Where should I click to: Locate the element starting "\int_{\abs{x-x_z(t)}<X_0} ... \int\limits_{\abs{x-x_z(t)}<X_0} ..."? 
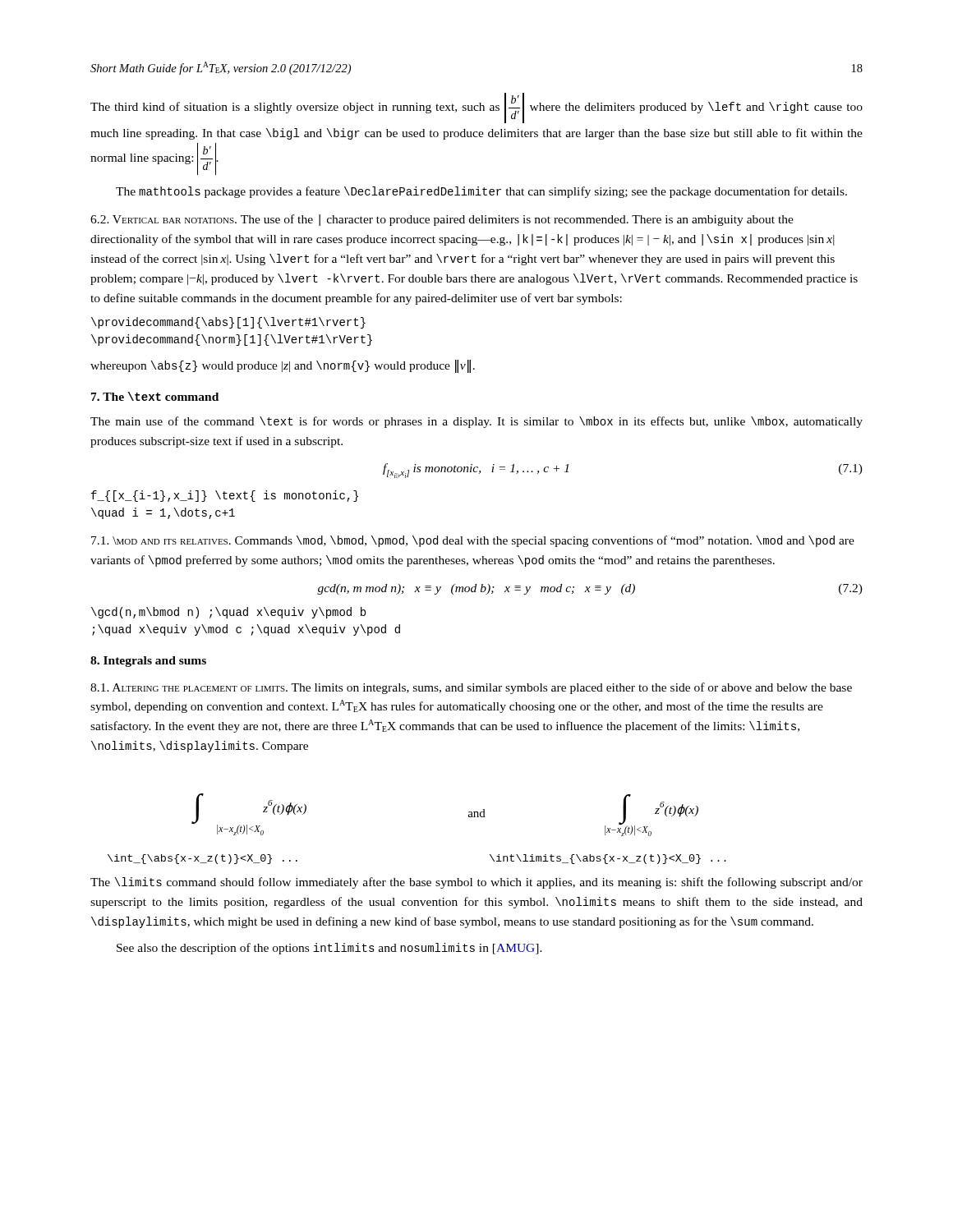[x=183, y=859]
